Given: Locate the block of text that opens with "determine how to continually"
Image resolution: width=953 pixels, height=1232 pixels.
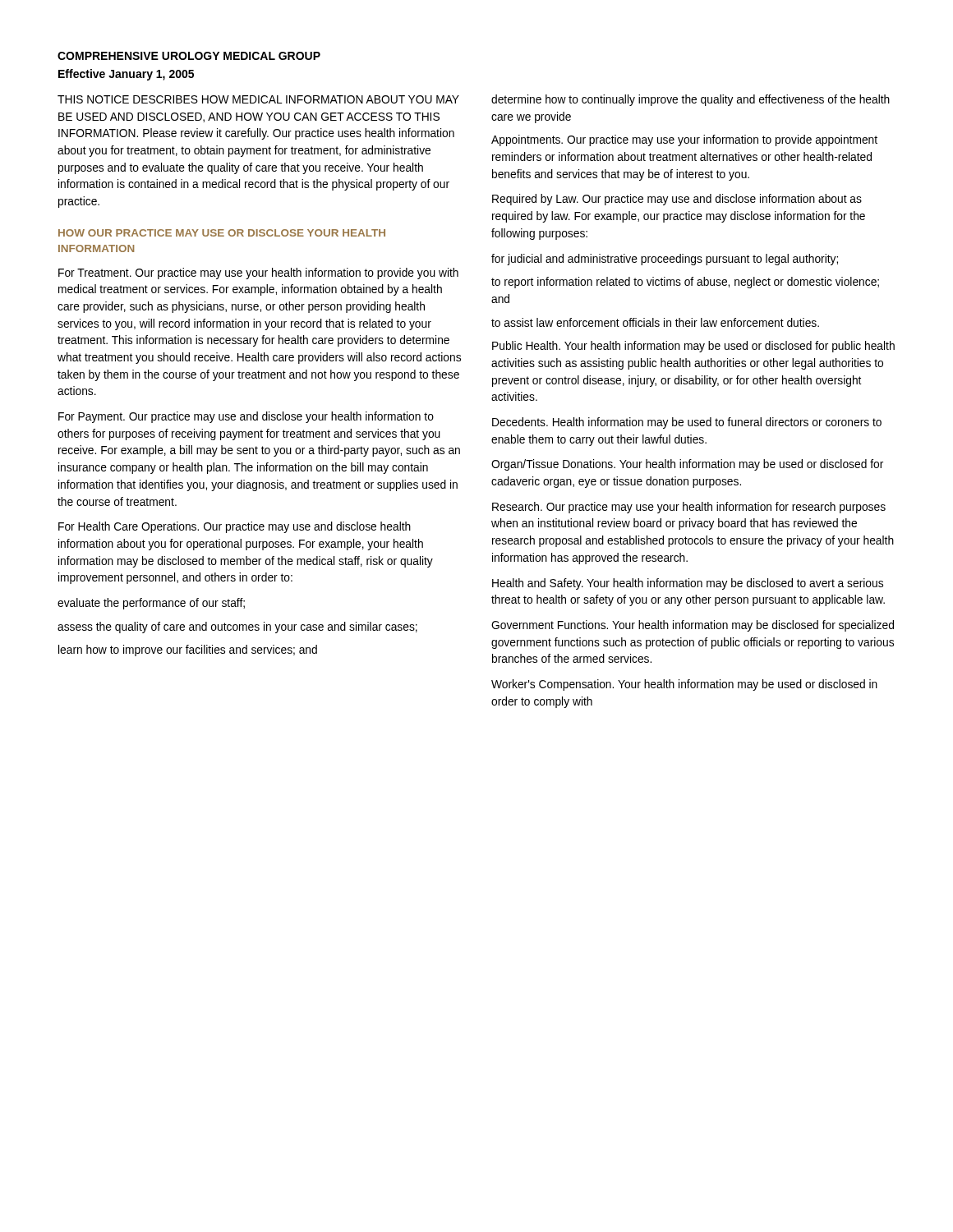Looking at the screenshot, I should click(x=693, y=109).
